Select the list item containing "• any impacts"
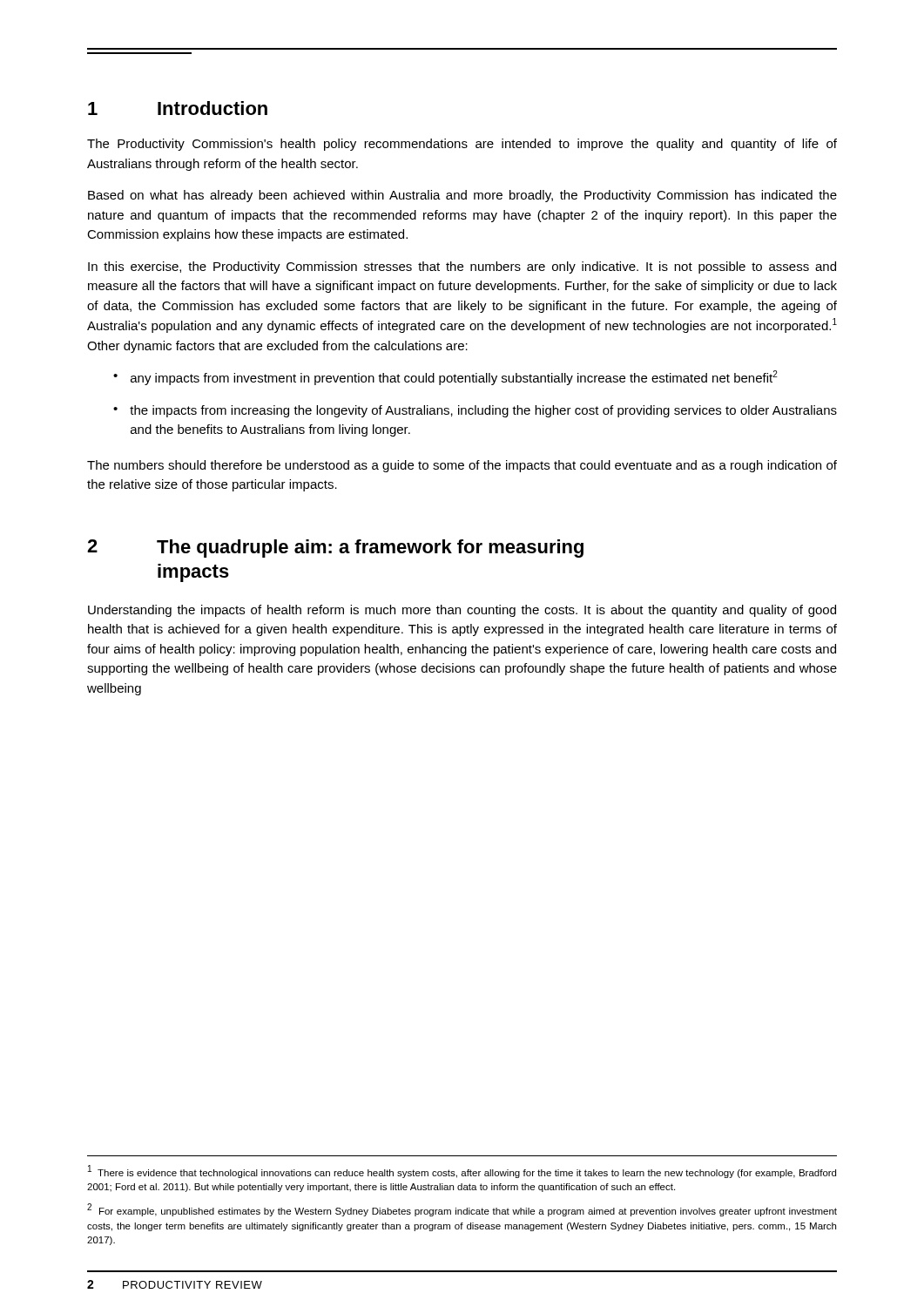 click(445, 378)
